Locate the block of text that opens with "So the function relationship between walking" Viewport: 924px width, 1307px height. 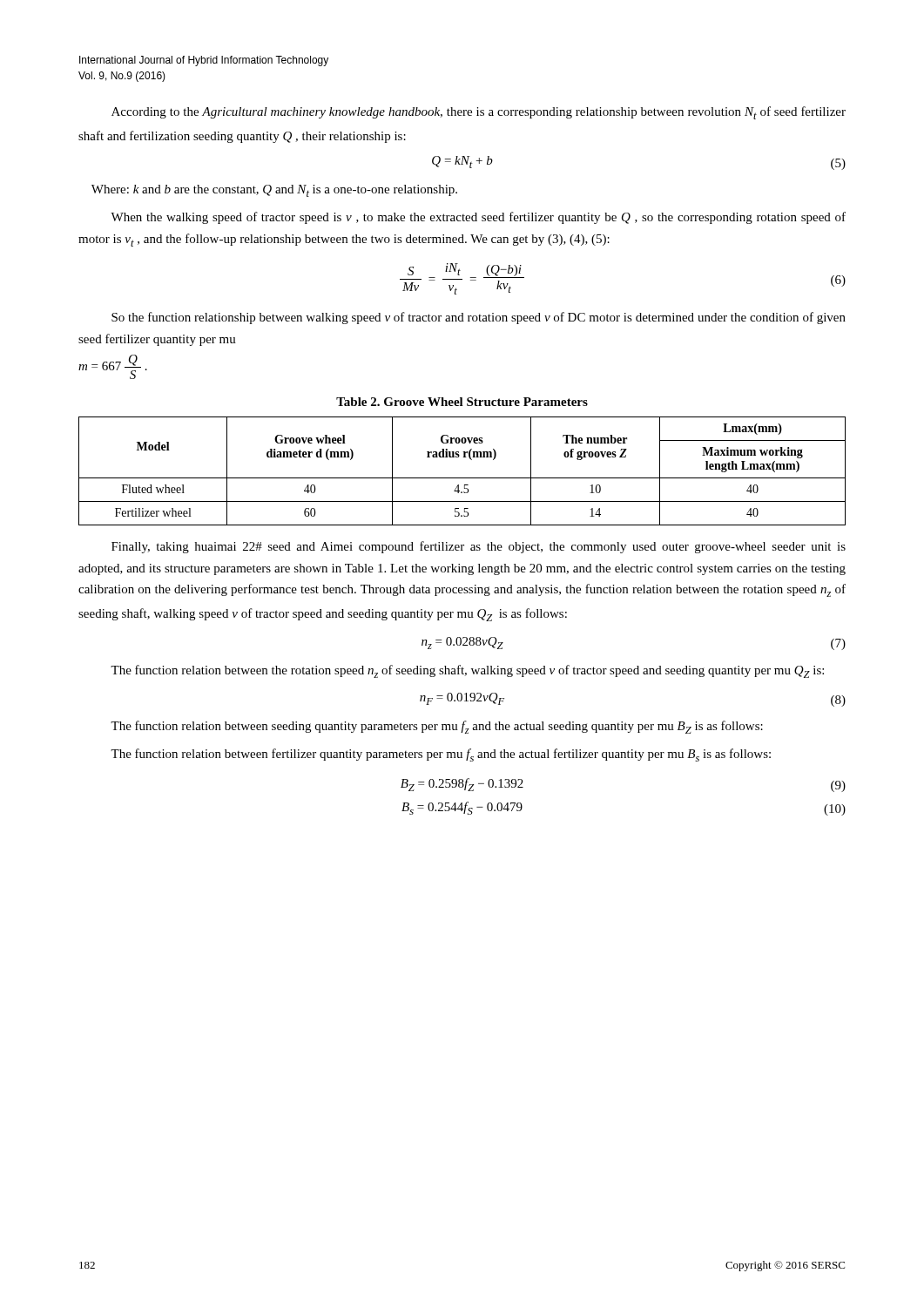click(x=462, y=329)
